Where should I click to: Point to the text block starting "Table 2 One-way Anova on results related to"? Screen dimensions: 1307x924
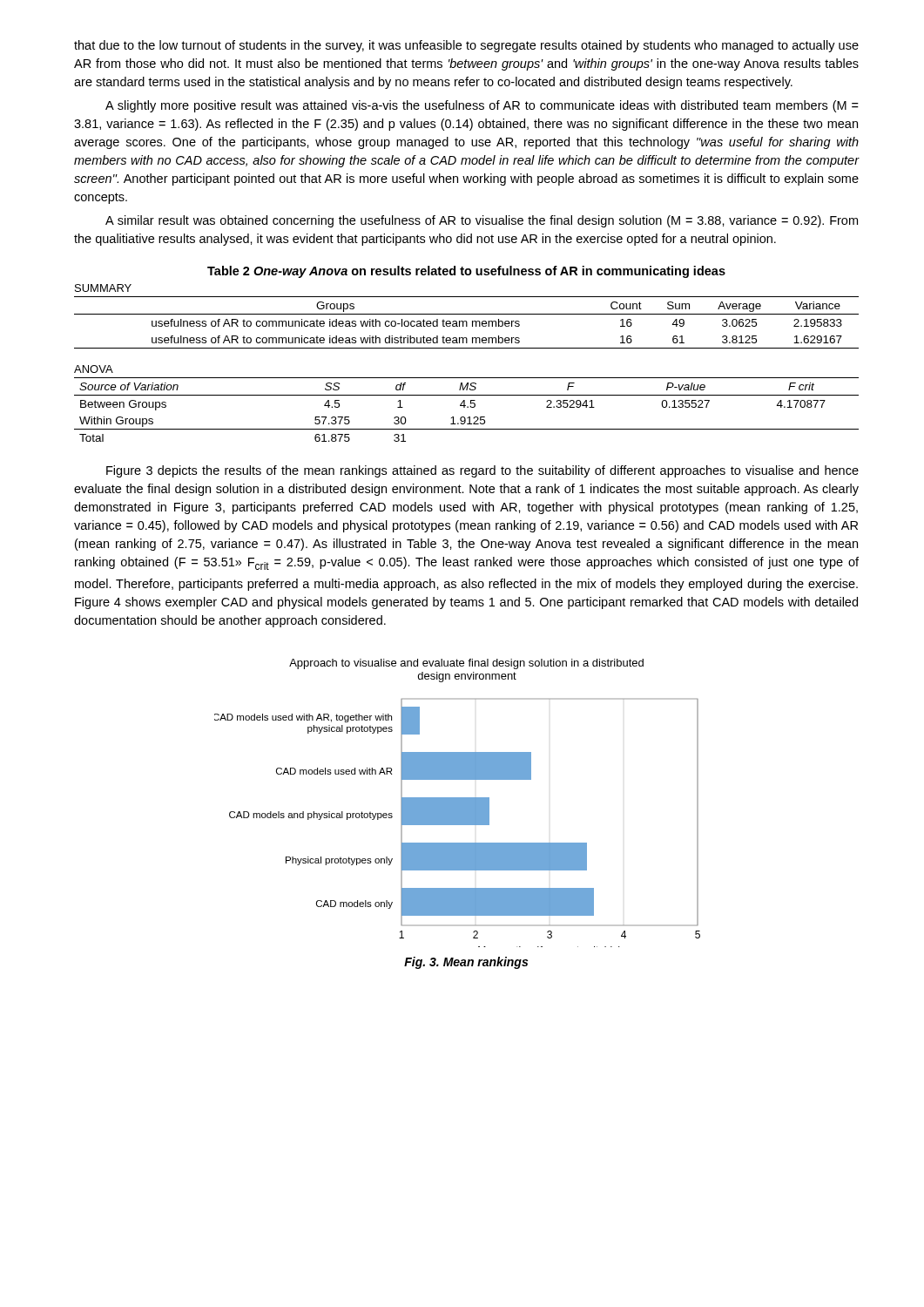pyautogui.click(x=466, y=271)
